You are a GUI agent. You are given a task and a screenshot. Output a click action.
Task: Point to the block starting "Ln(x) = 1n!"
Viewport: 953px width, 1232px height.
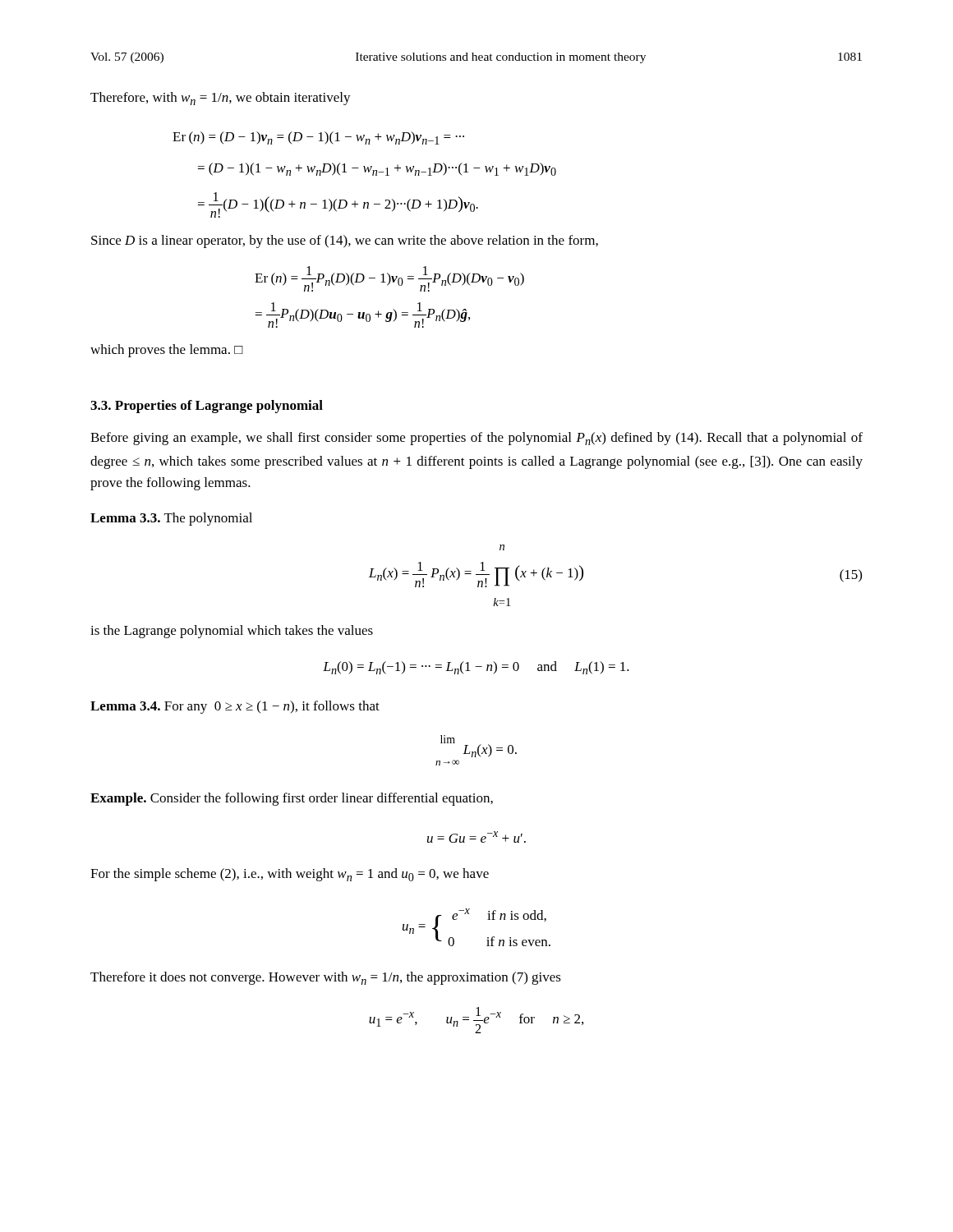click(502, 547)
